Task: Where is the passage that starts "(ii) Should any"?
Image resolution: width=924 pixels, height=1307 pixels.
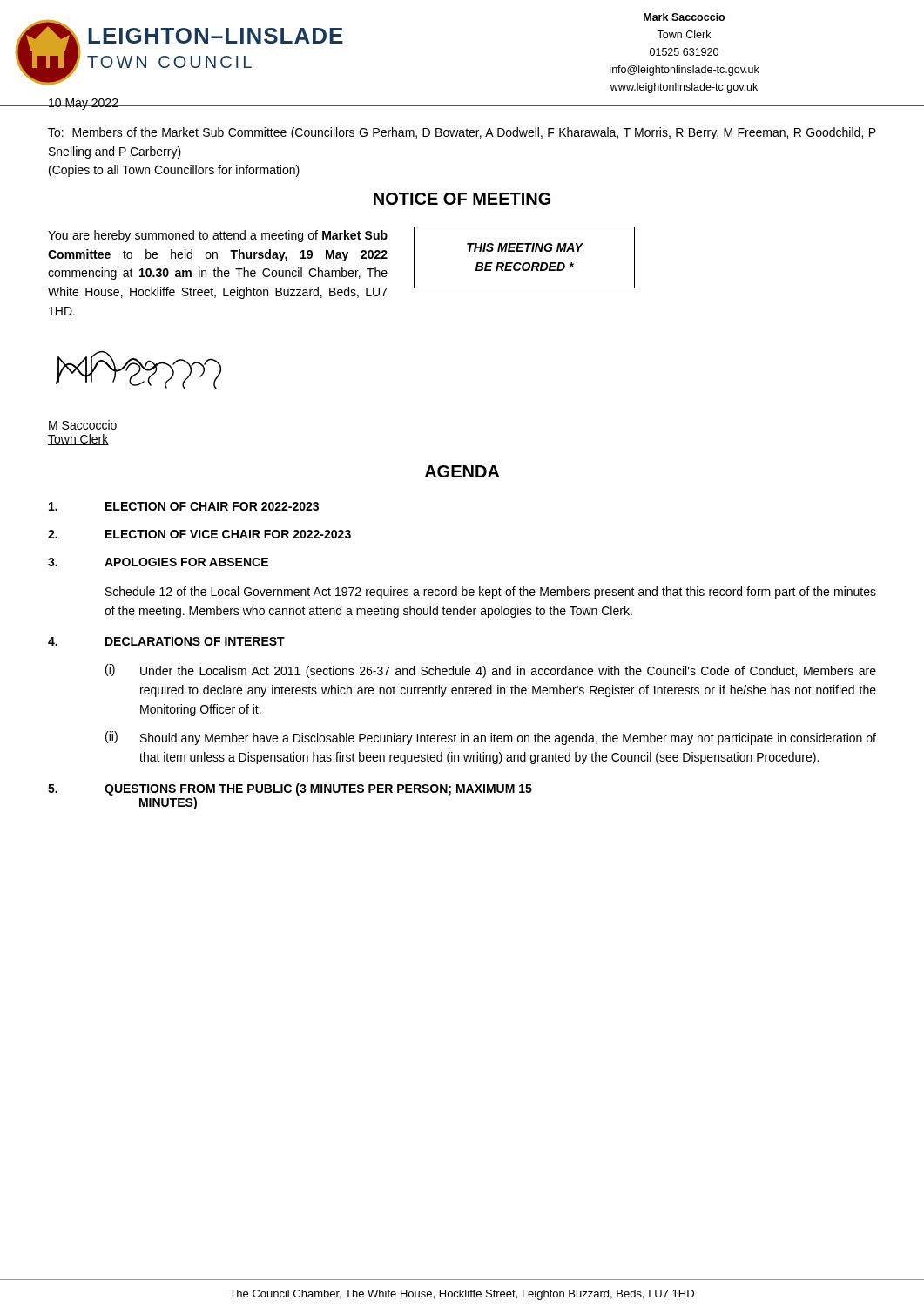Action: click(490, 748)
